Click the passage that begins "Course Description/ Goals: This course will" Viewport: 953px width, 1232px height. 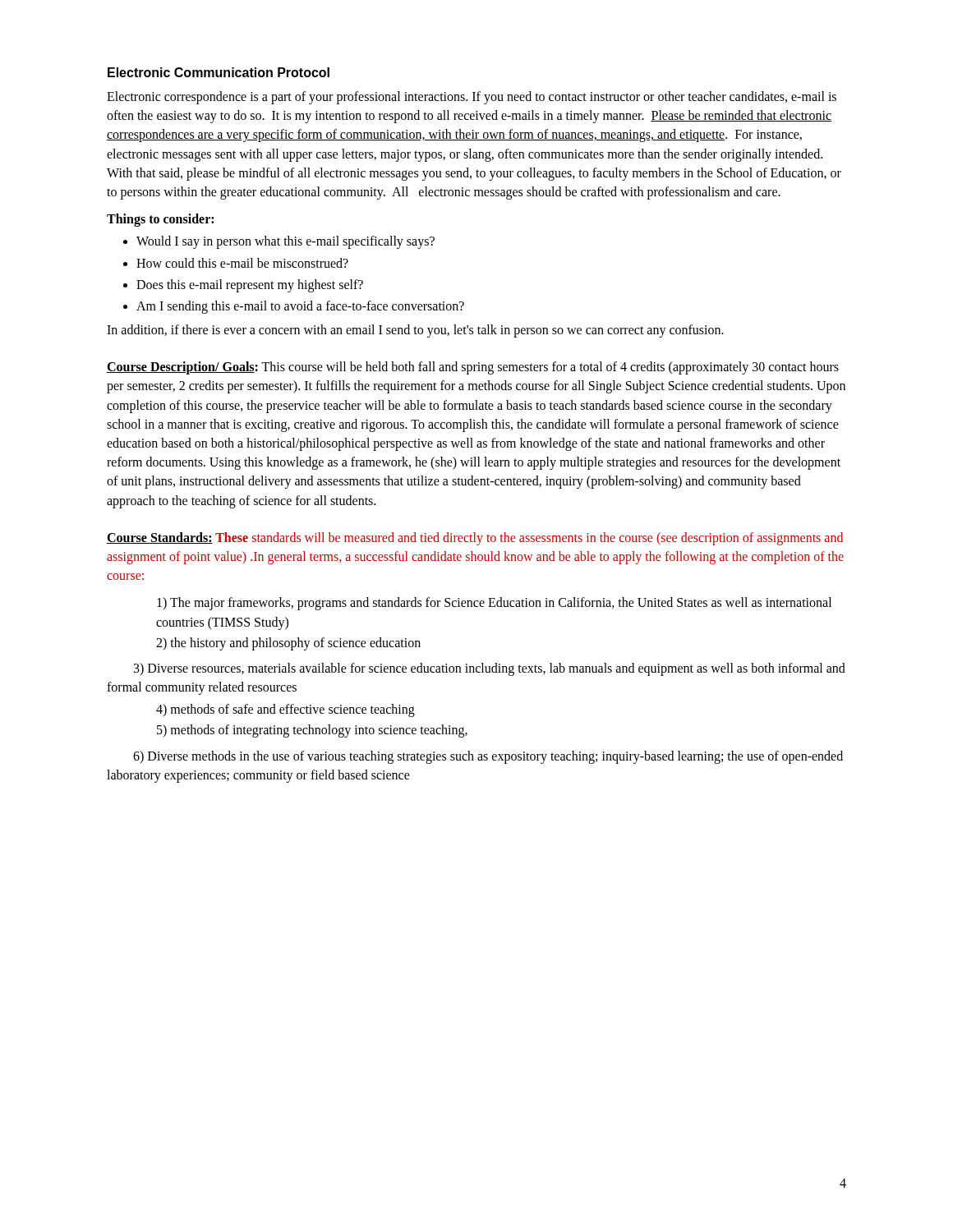point(476,434)
